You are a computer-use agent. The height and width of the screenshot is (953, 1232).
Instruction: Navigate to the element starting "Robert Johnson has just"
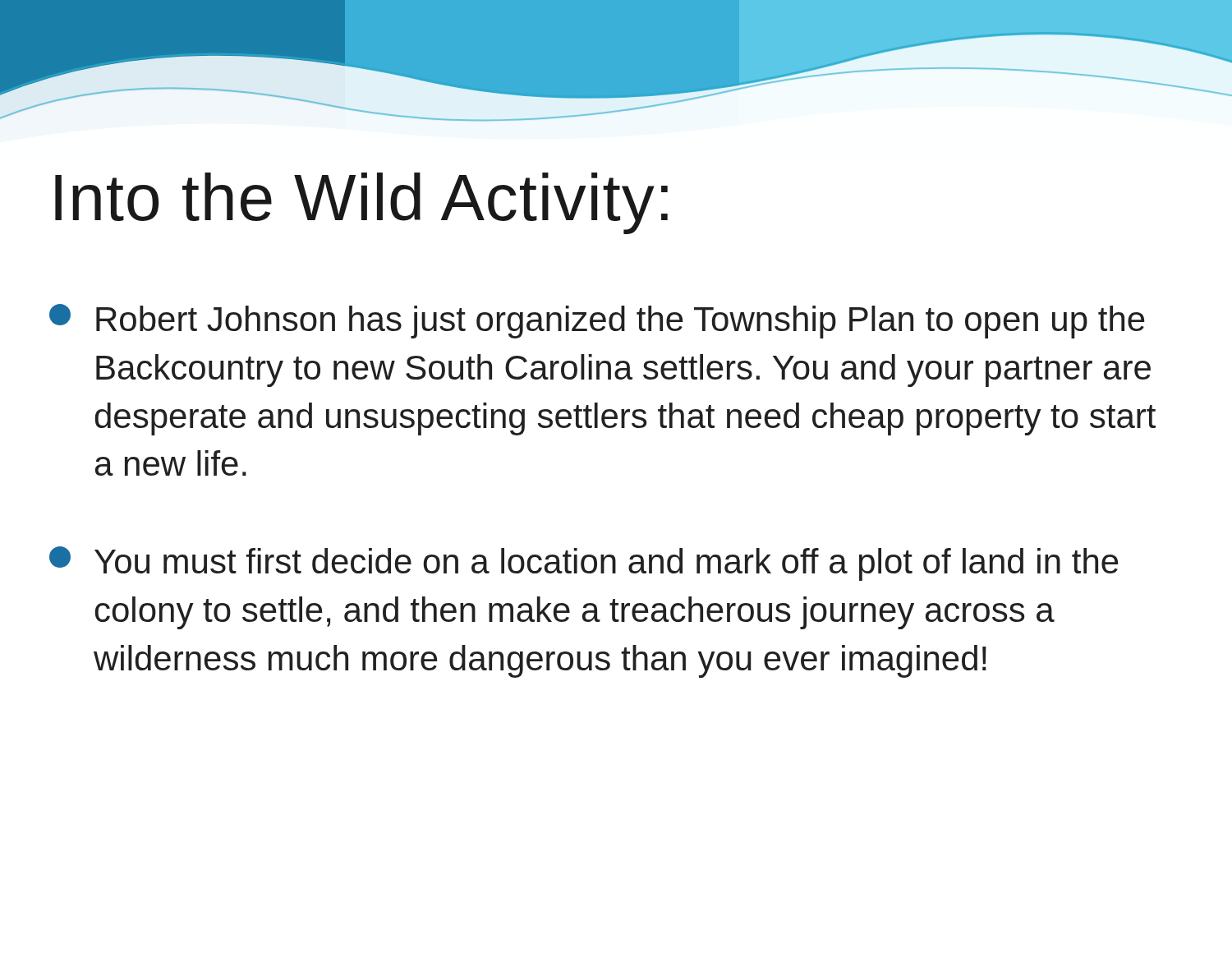point(616,392)
